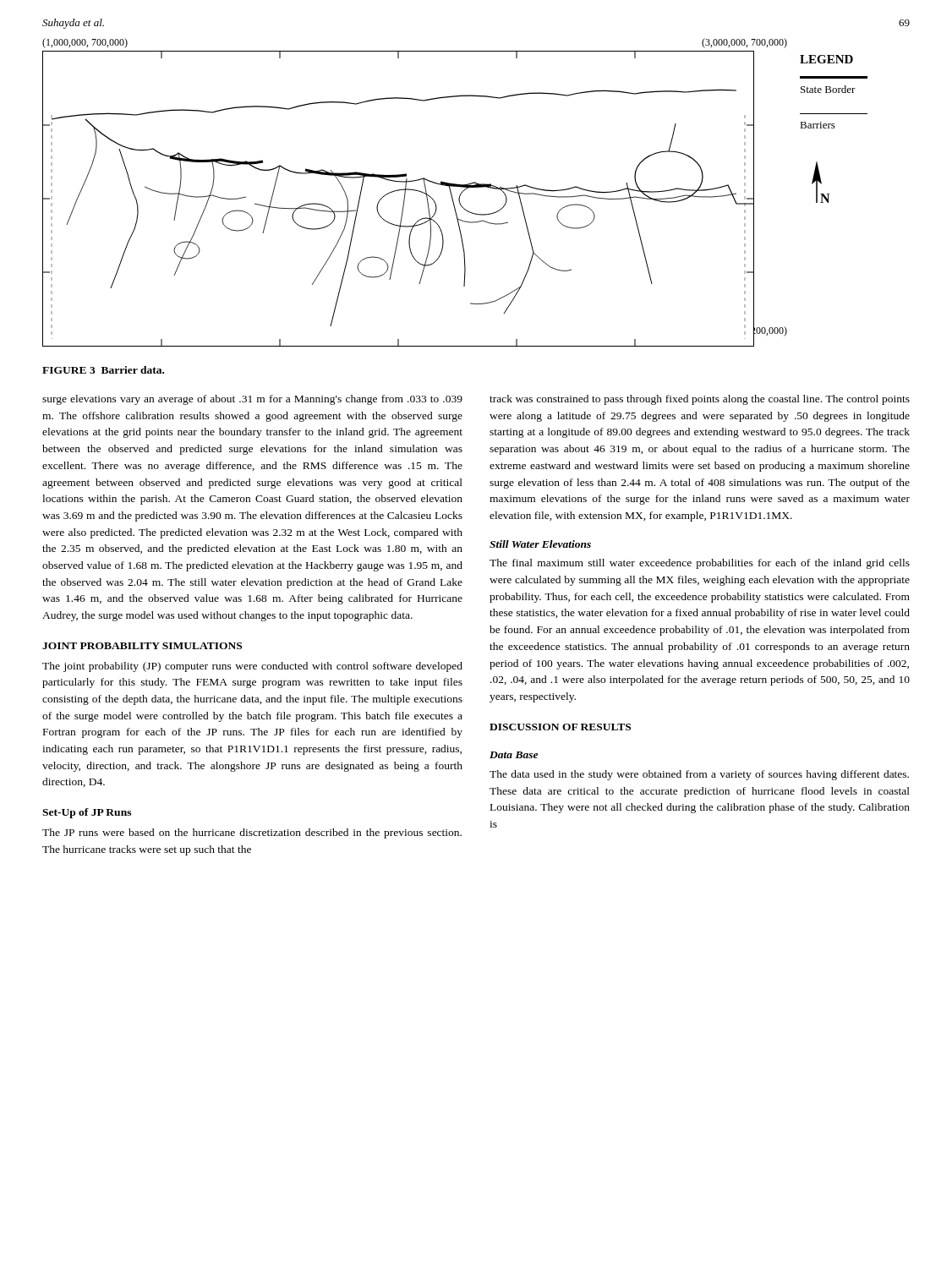Locate a caption

(104, 370)
